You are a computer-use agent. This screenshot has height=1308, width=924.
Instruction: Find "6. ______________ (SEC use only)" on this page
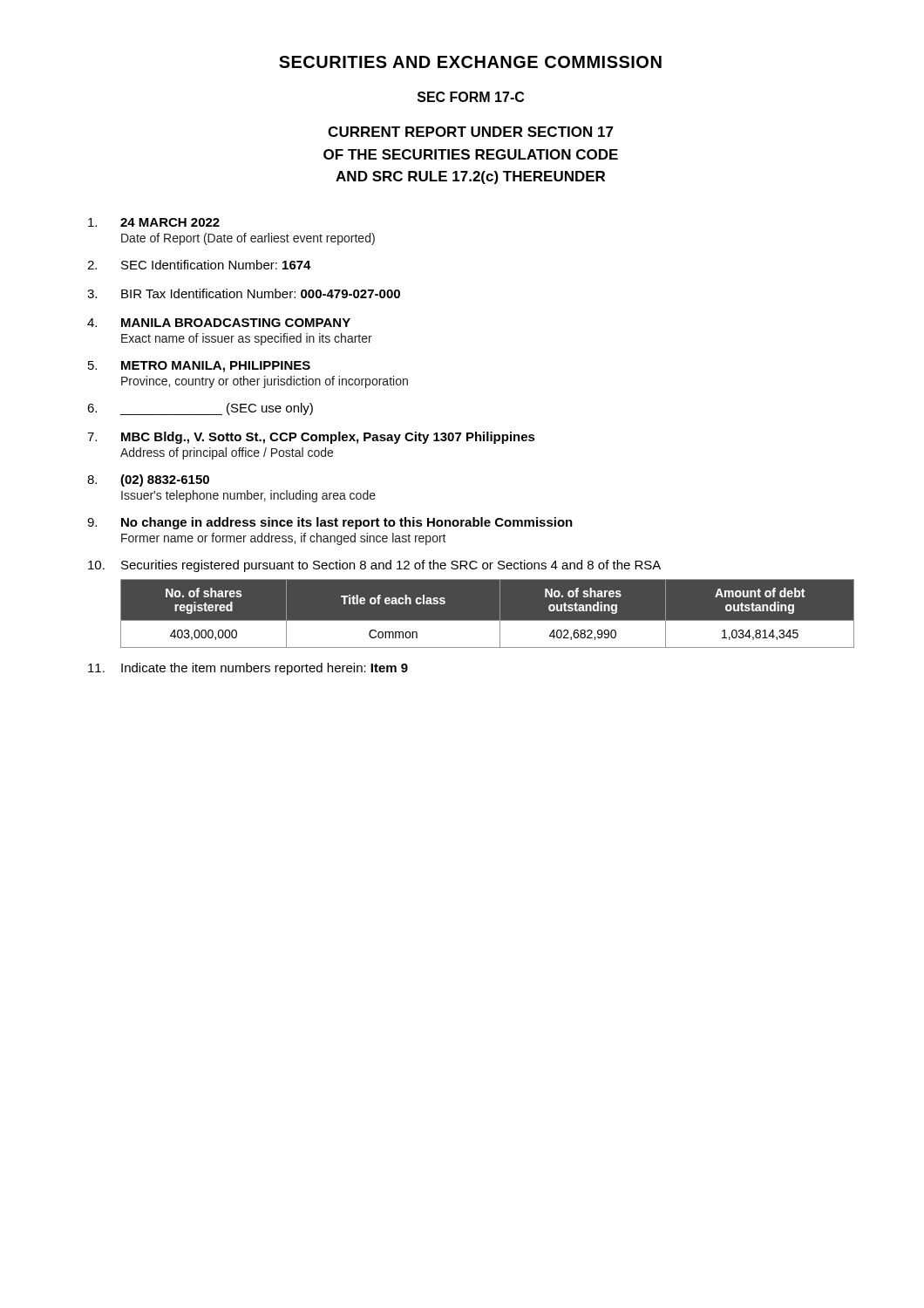90,408
